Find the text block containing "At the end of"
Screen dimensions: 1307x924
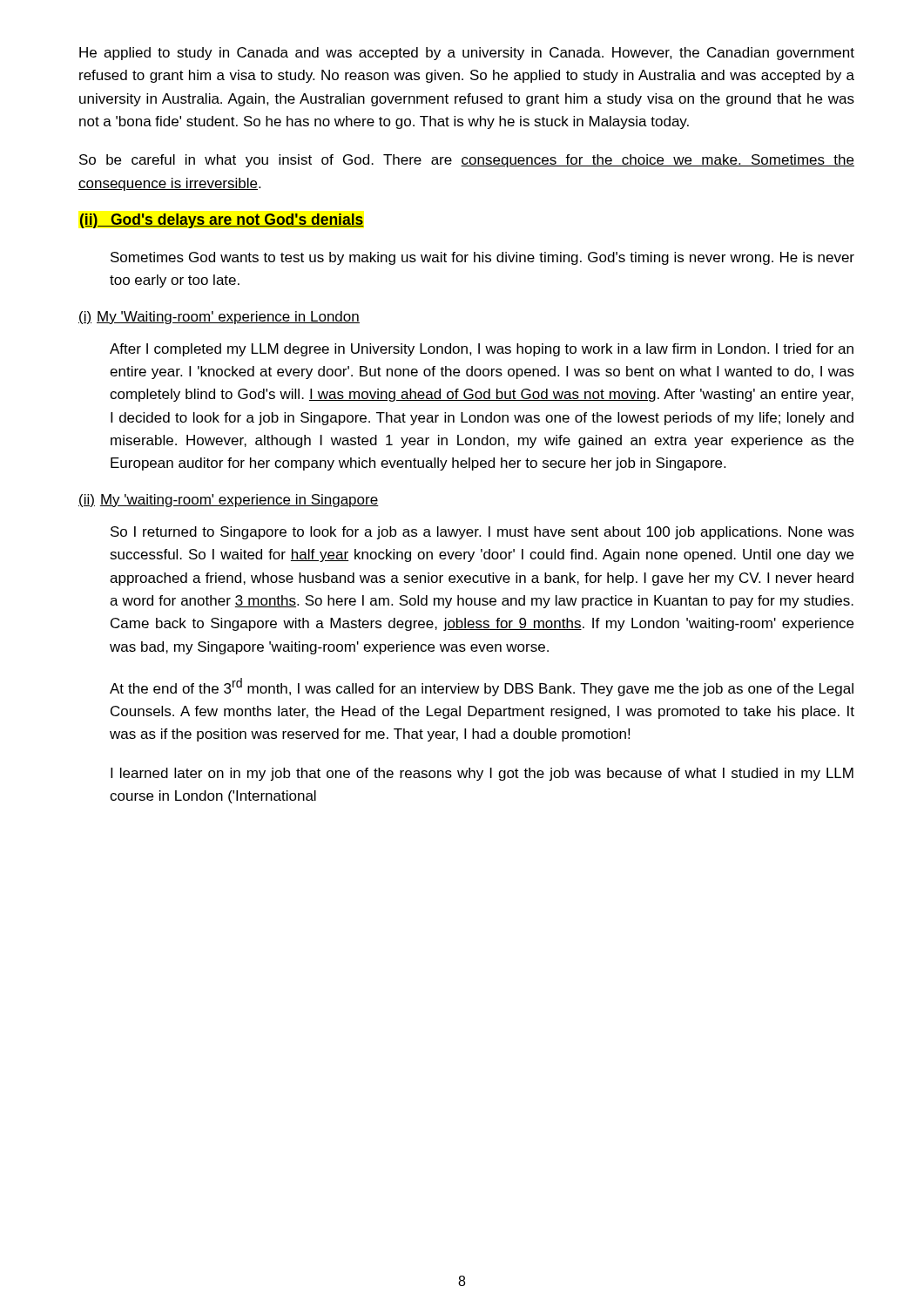[x=482, y=709]
